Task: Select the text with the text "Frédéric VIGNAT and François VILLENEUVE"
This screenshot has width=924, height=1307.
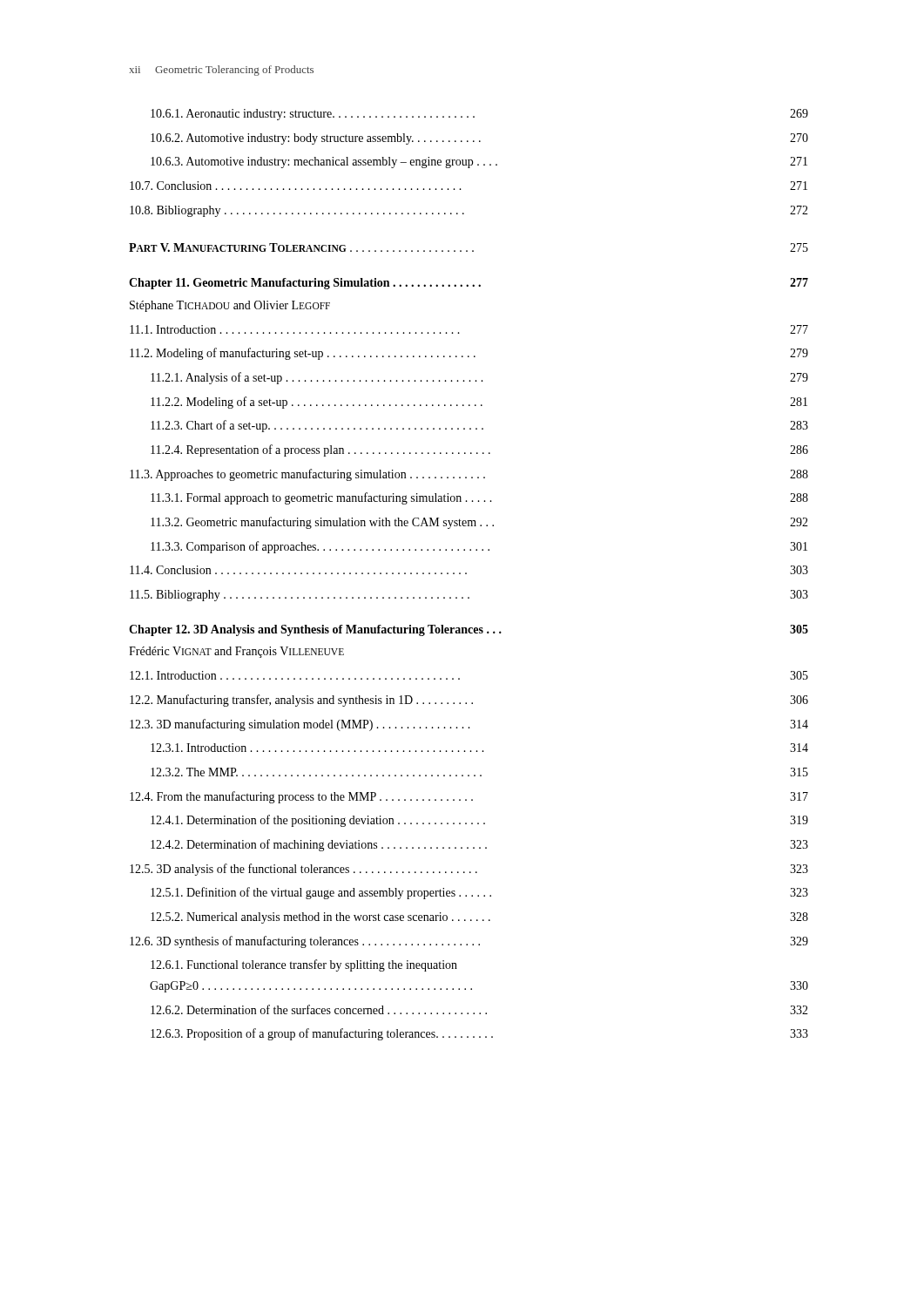Action: coord(237,652)
